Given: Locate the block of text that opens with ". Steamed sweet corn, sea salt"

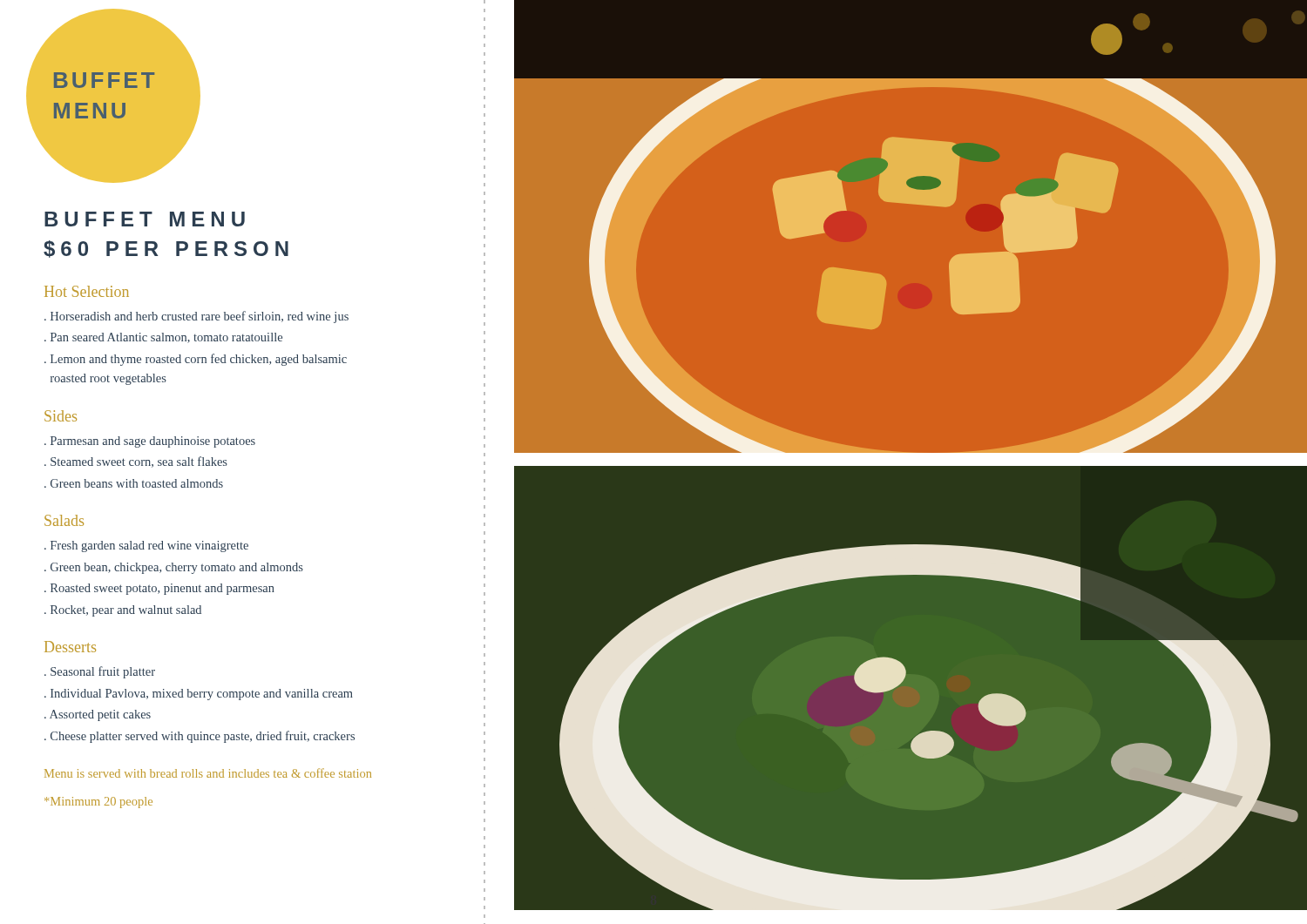Looking at the screenshot, I should [x=136, y=462].
